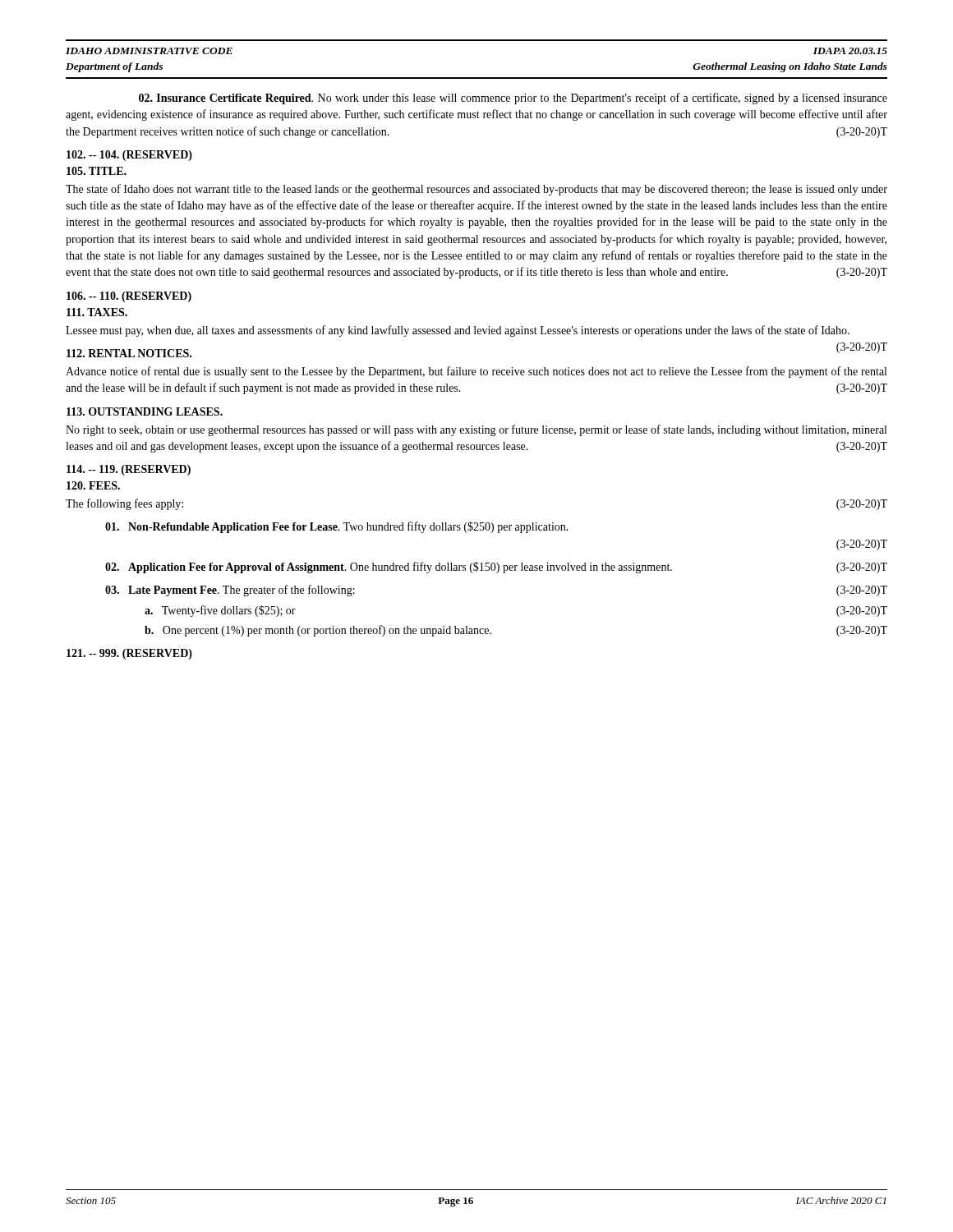Screen dimensions: 1232x953
Task: Navigate to the element starting "121. -- 999."
Action: click(129, 654)
